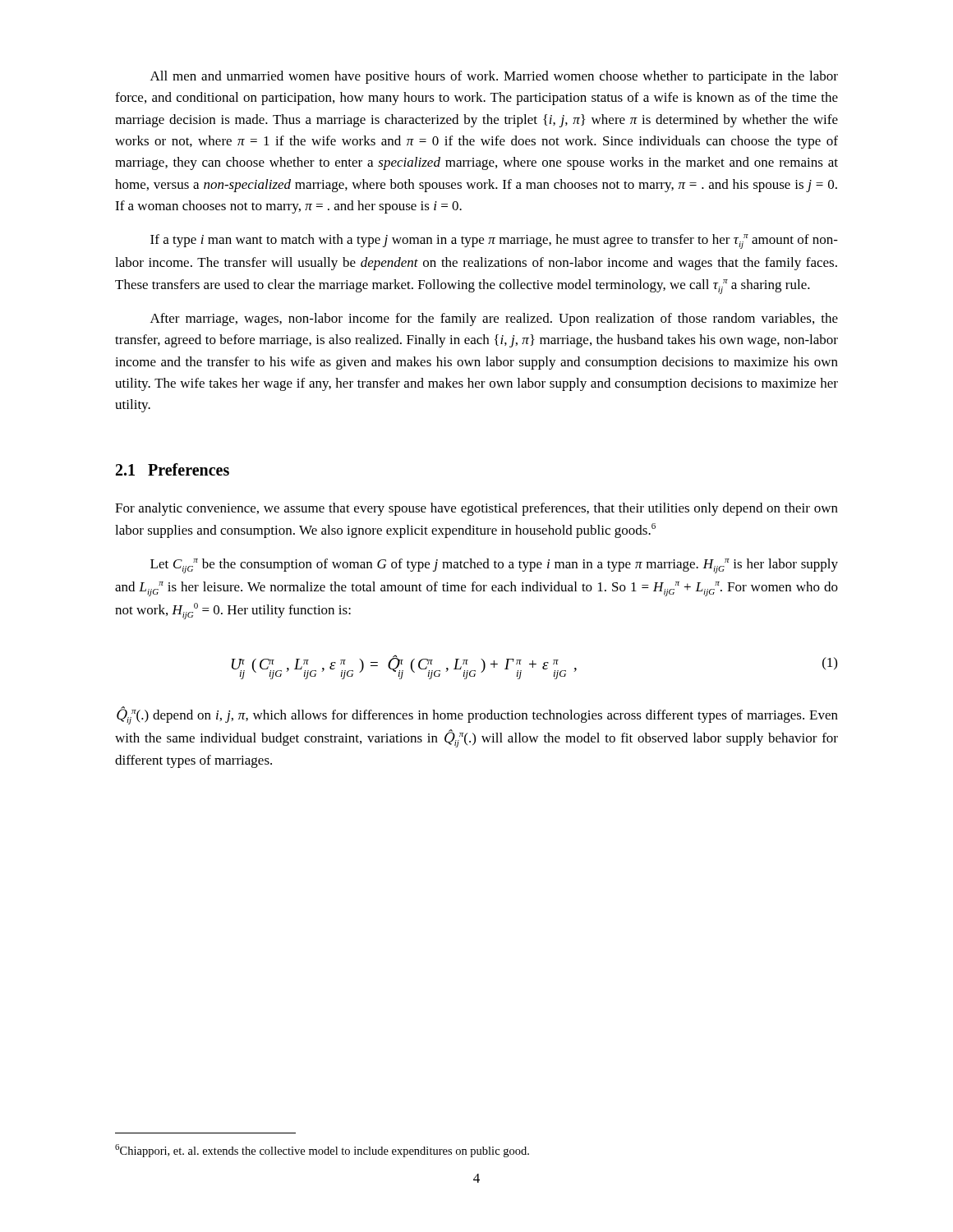Navigate to the block starting "Let CijGπ be the consumption of"
The image size is (953, 1232).
[x=476, y=587]
